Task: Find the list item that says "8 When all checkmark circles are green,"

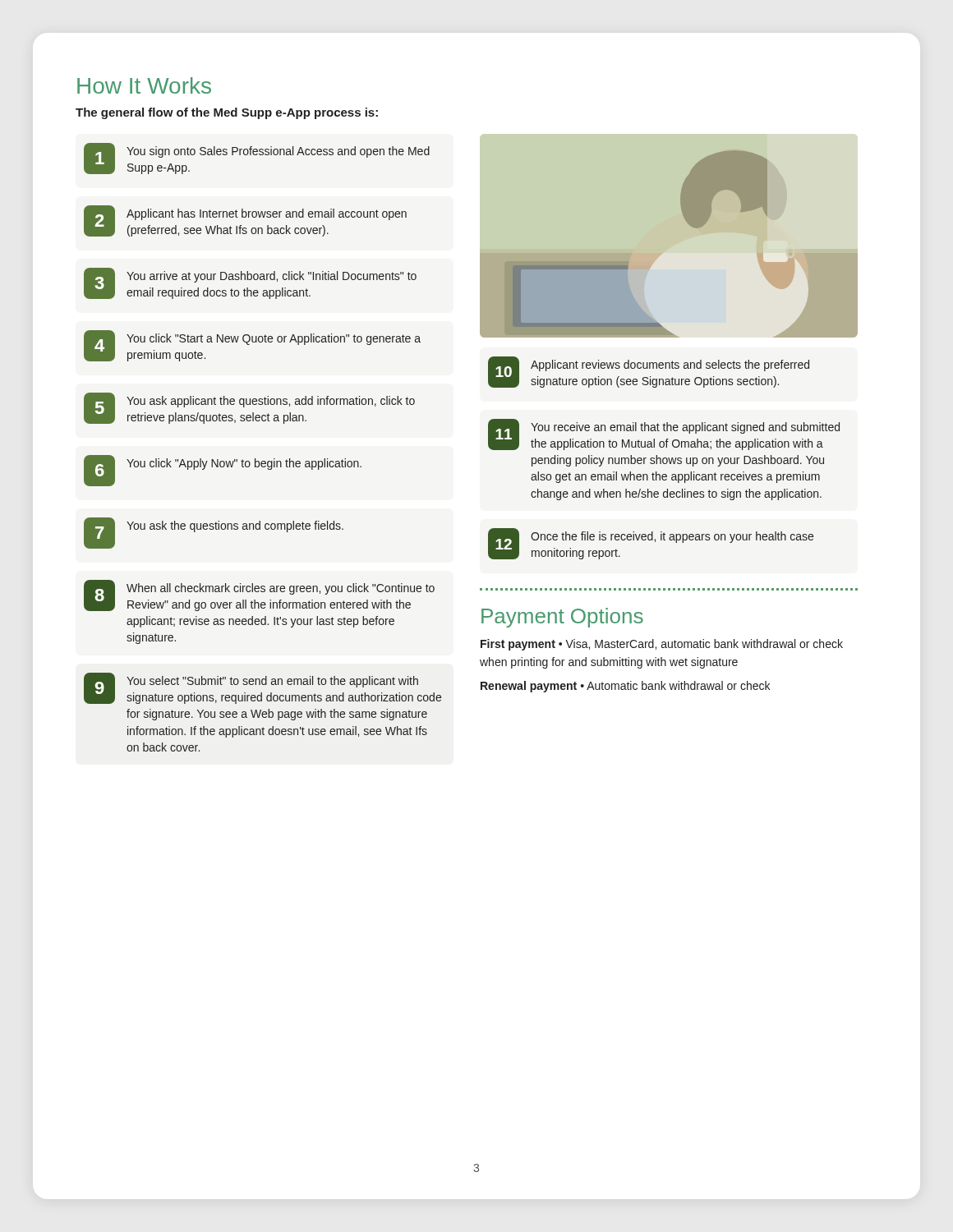Action: pos(265,613)
